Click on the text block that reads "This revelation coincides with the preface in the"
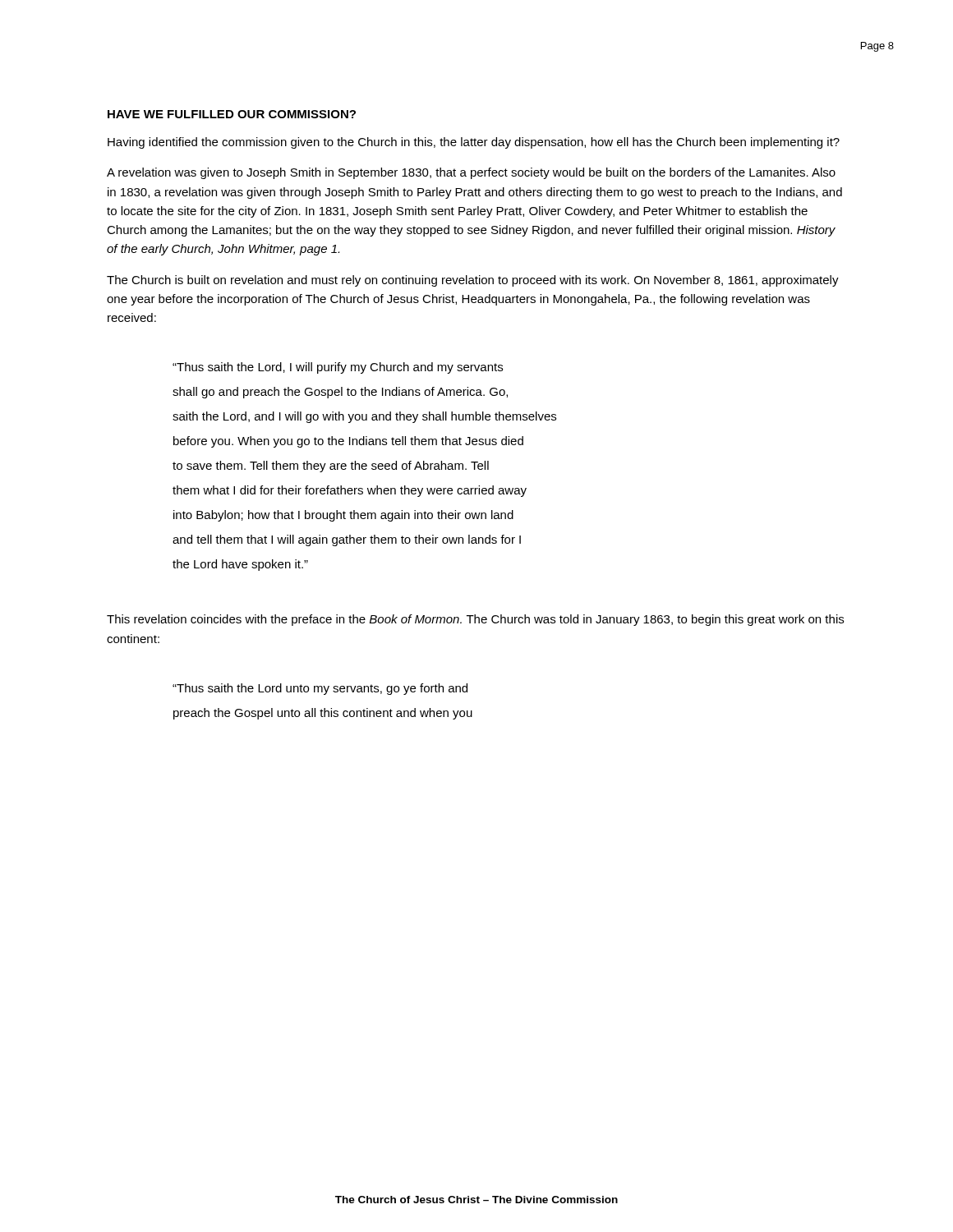The image size is (953, 1232). [x=476, y=629]
